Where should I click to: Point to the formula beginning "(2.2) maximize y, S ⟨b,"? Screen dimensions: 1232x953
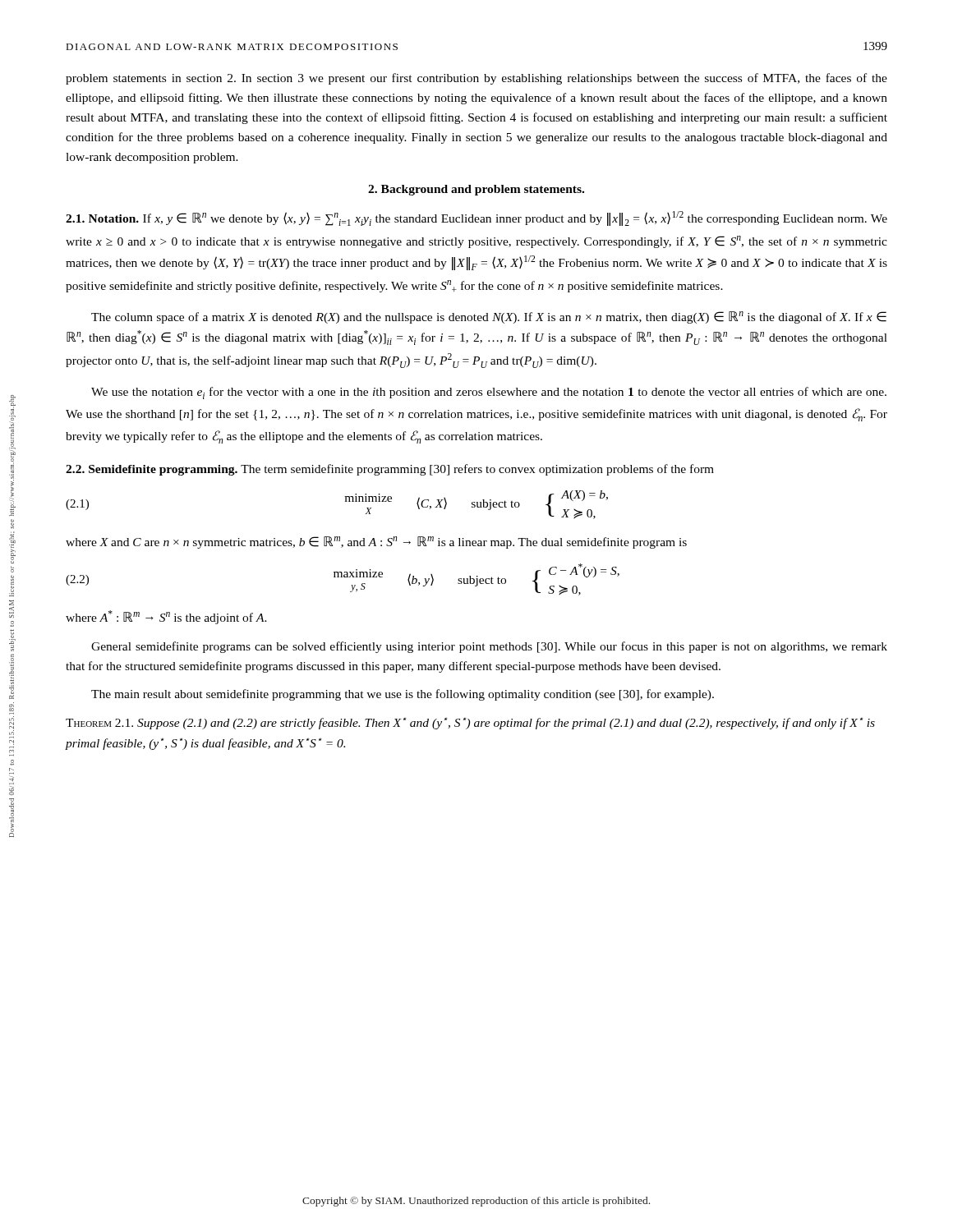[x=476, y=580]
